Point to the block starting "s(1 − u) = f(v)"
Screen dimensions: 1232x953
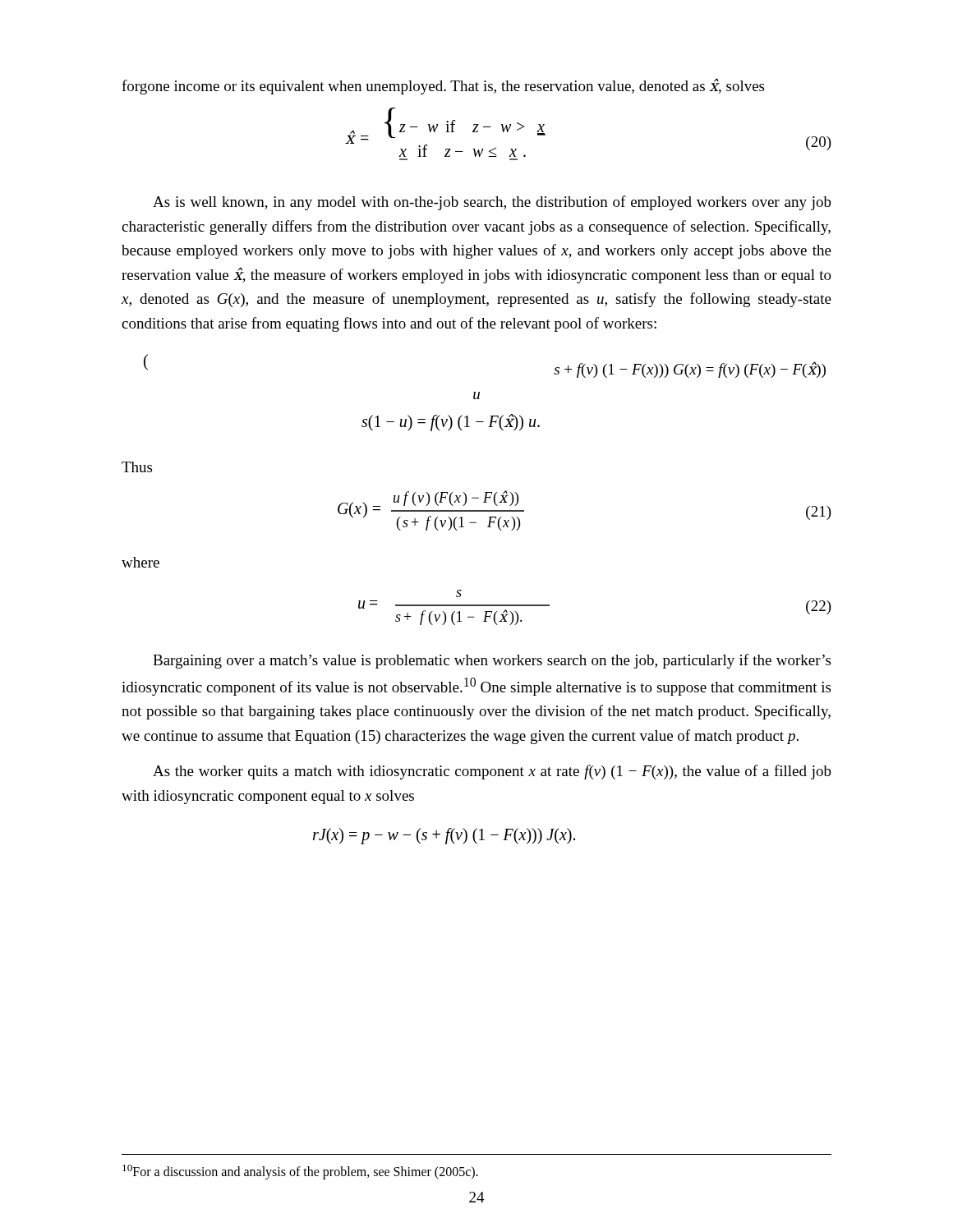[x=476, y=421]
